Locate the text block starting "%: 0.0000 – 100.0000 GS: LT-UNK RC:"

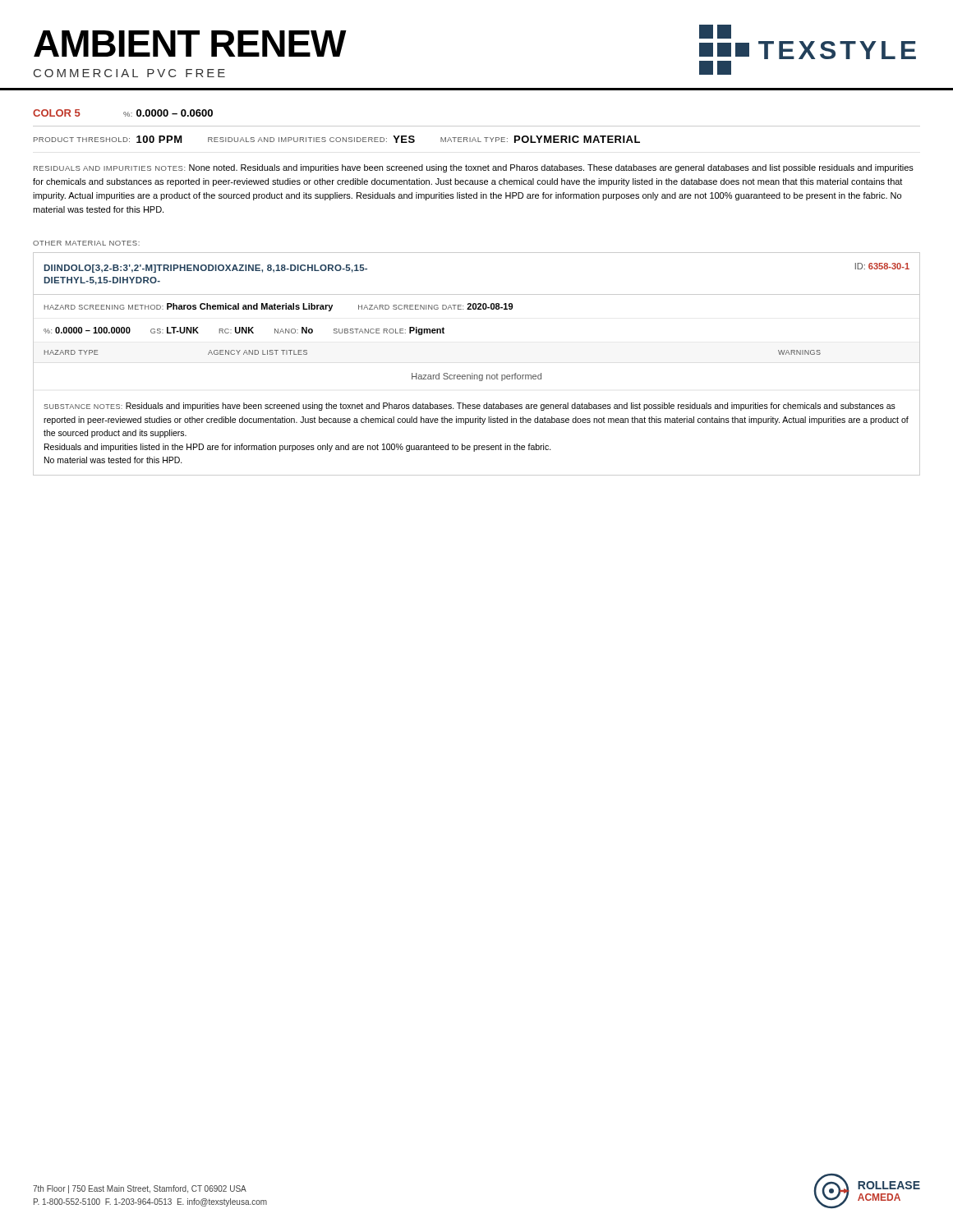click(x=33, y=331)
